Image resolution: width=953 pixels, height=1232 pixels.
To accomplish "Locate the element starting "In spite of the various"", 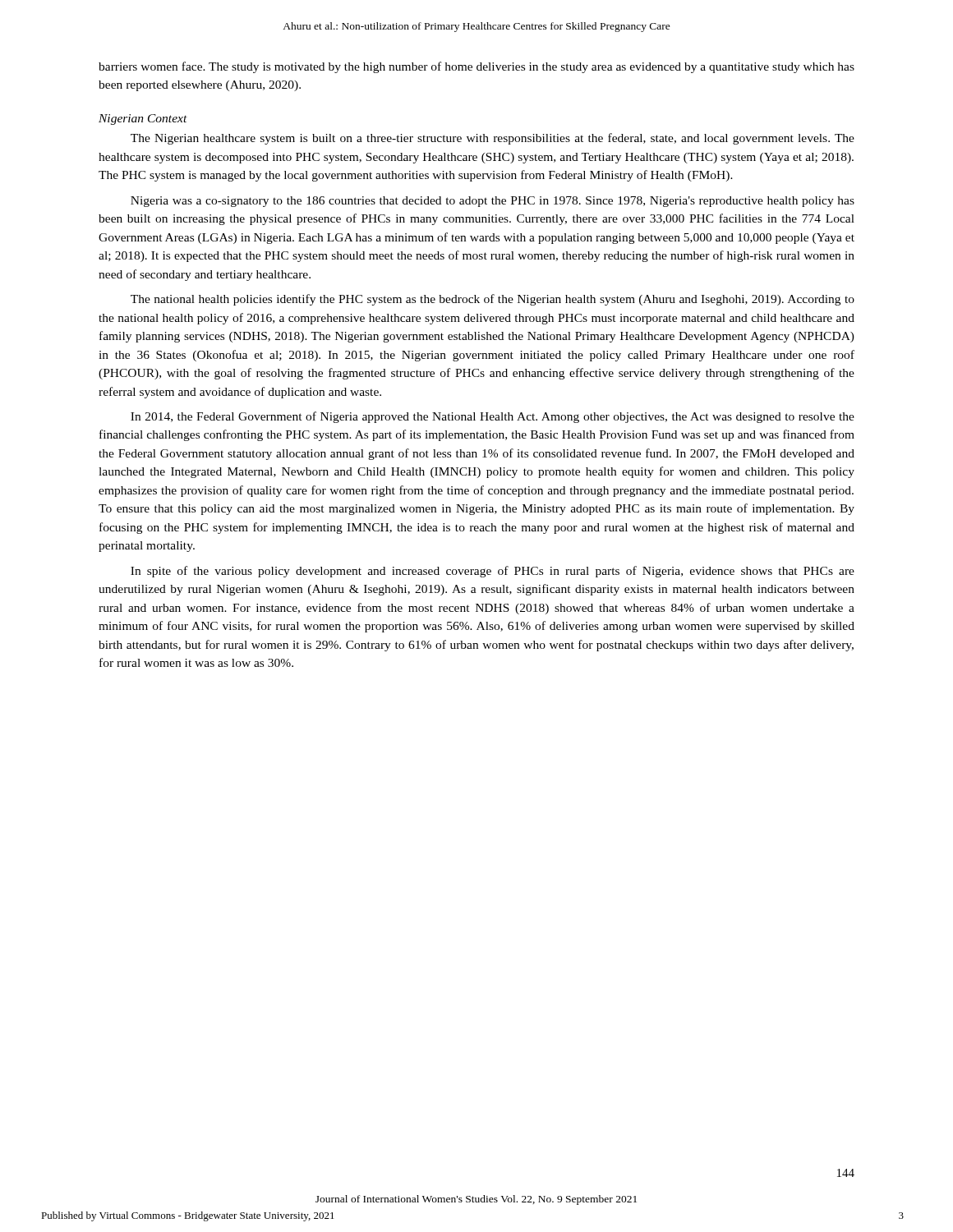I will point(476,616).
